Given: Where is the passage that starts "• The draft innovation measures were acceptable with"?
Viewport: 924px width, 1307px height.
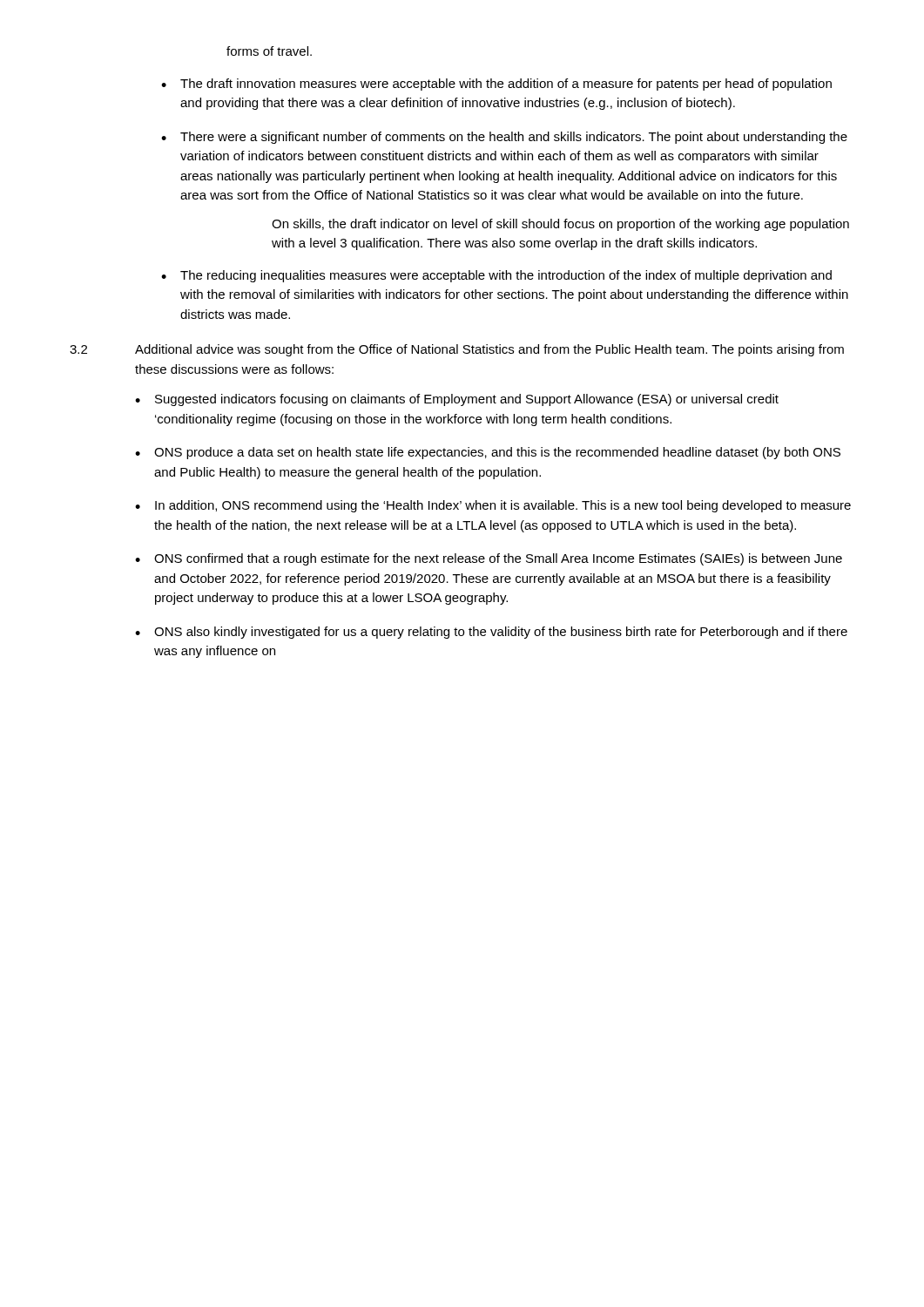Looking at the screenshot, I should (x=508, y=93).
